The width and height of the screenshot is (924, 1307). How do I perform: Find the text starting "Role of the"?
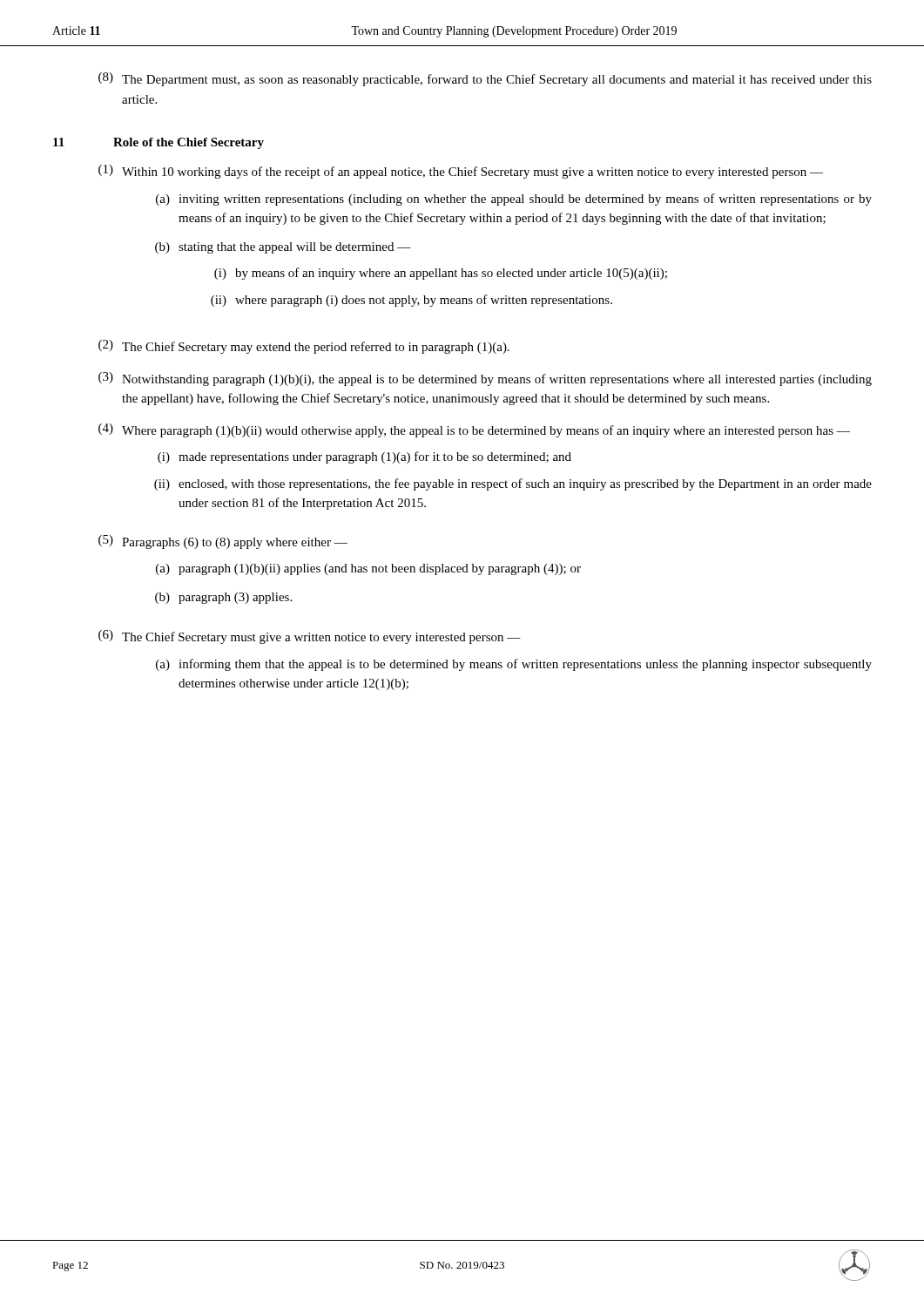(x=189, y=142)
